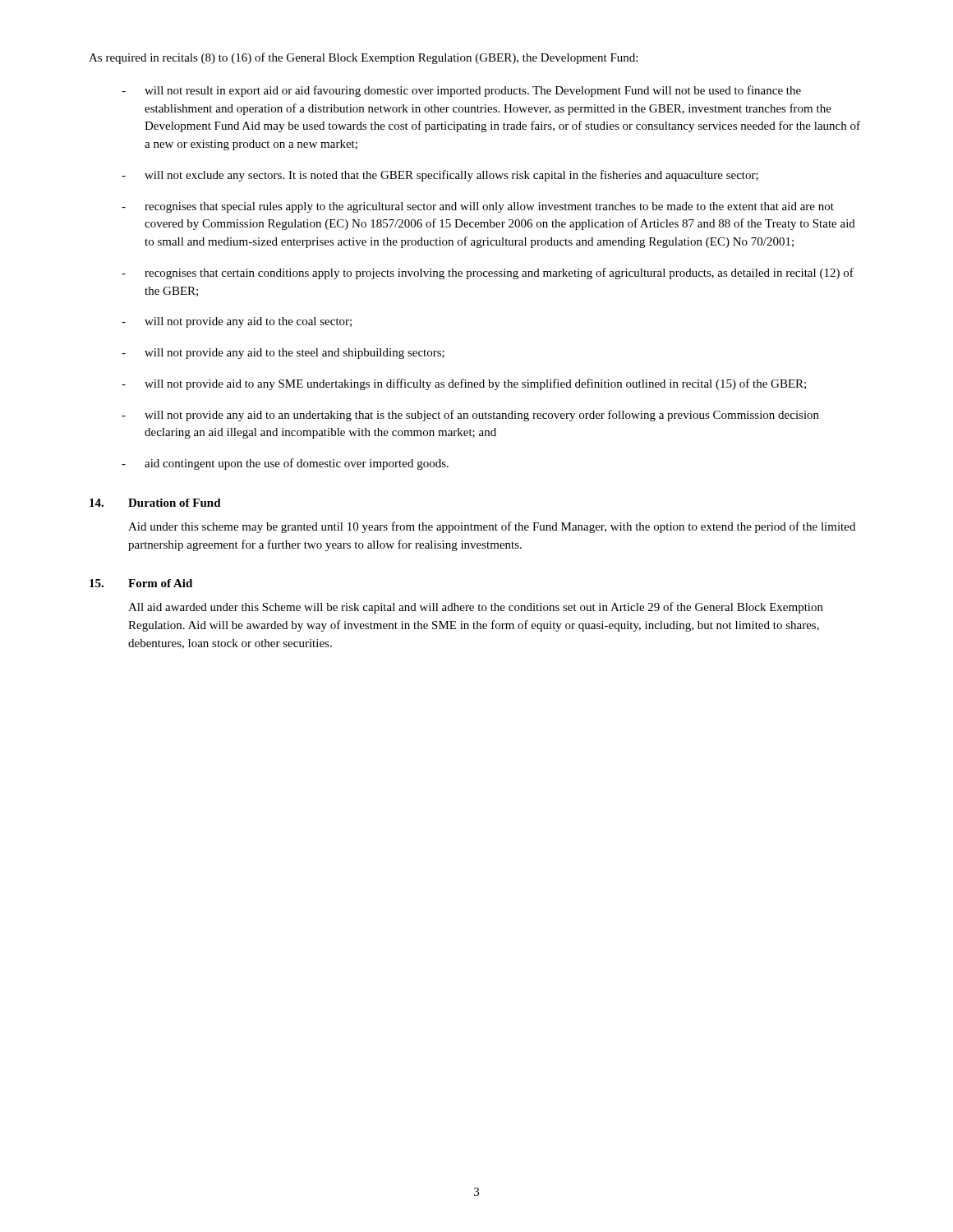Navigate to the passage starting "- aid contingent upon the use"
The height and width of the screenshot is (1232, 953).
(x=285, y=464)
